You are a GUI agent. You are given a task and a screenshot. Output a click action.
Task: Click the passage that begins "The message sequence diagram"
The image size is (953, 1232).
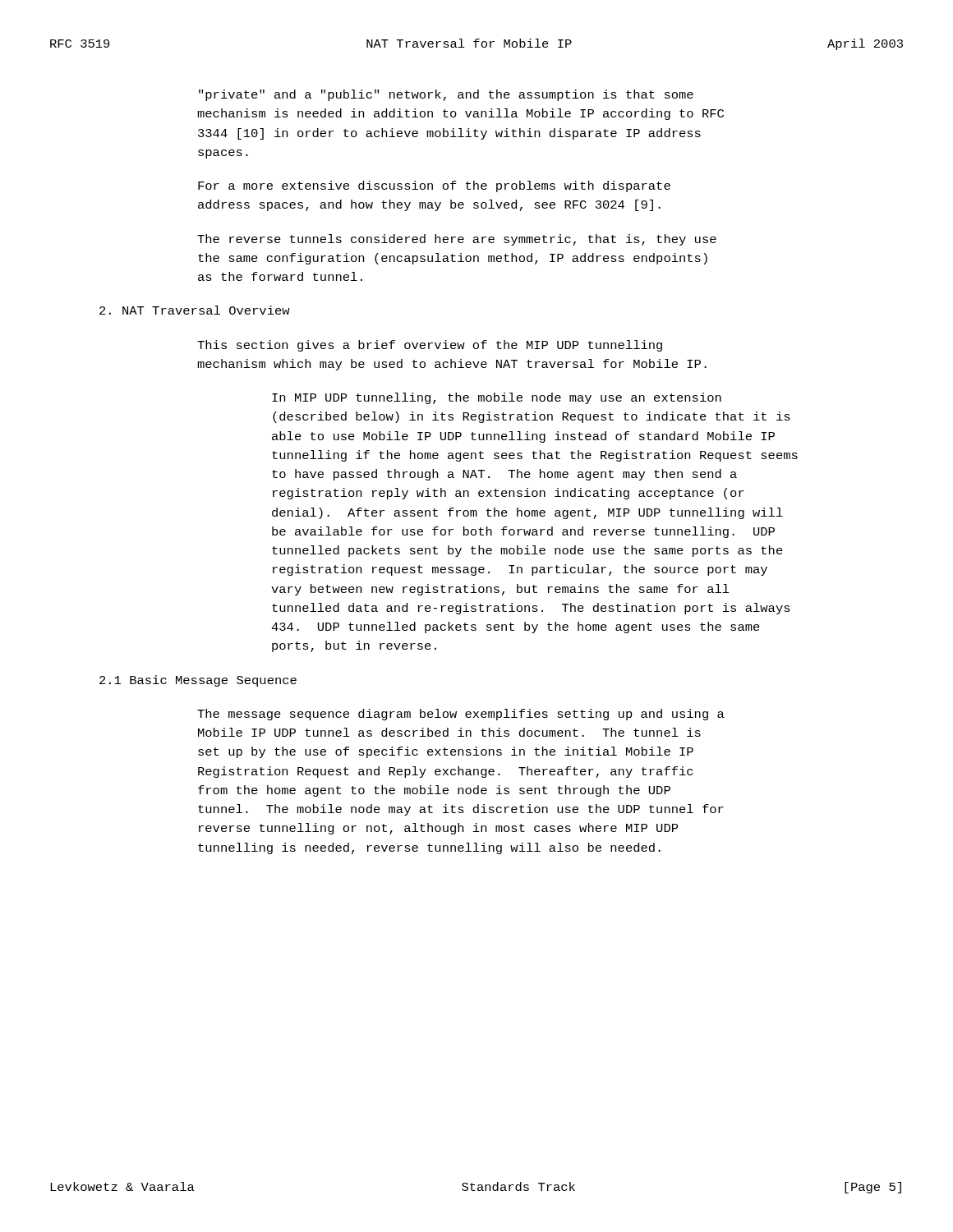[x=461, y=781]
